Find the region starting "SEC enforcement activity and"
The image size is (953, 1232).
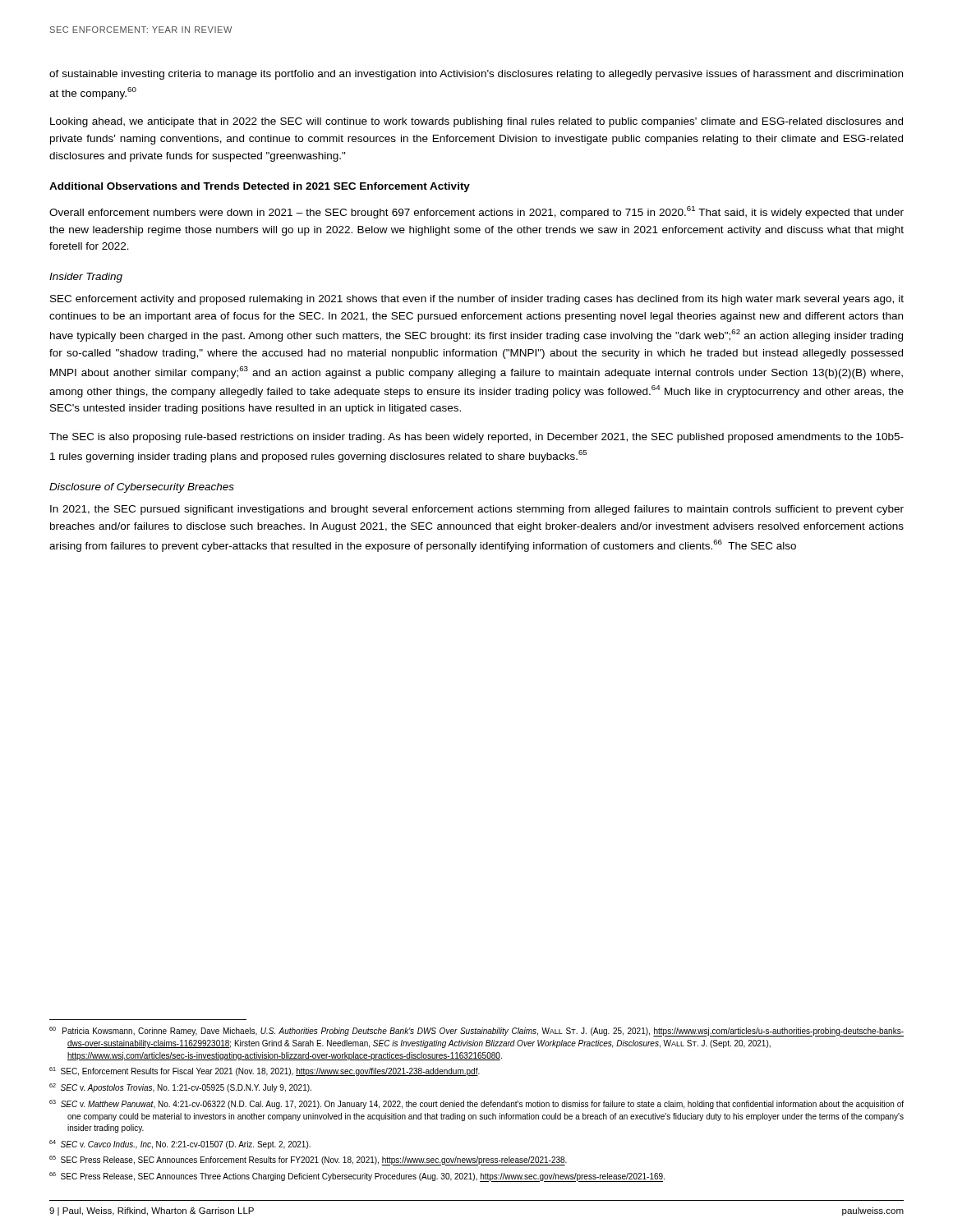click(x=476, y=354)
